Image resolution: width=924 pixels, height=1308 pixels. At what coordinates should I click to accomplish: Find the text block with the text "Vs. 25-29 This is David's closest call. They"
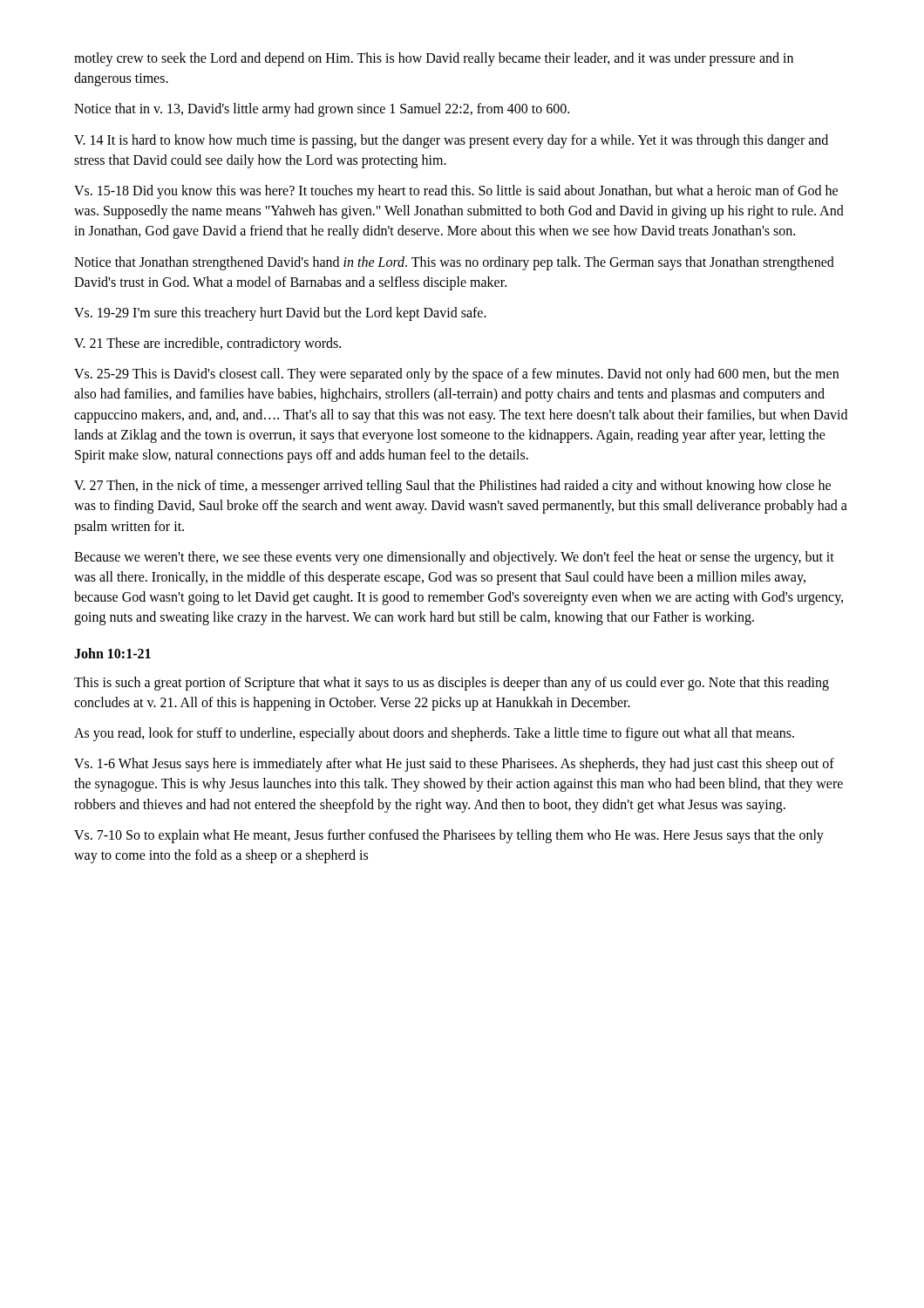(x=461, y=414)
